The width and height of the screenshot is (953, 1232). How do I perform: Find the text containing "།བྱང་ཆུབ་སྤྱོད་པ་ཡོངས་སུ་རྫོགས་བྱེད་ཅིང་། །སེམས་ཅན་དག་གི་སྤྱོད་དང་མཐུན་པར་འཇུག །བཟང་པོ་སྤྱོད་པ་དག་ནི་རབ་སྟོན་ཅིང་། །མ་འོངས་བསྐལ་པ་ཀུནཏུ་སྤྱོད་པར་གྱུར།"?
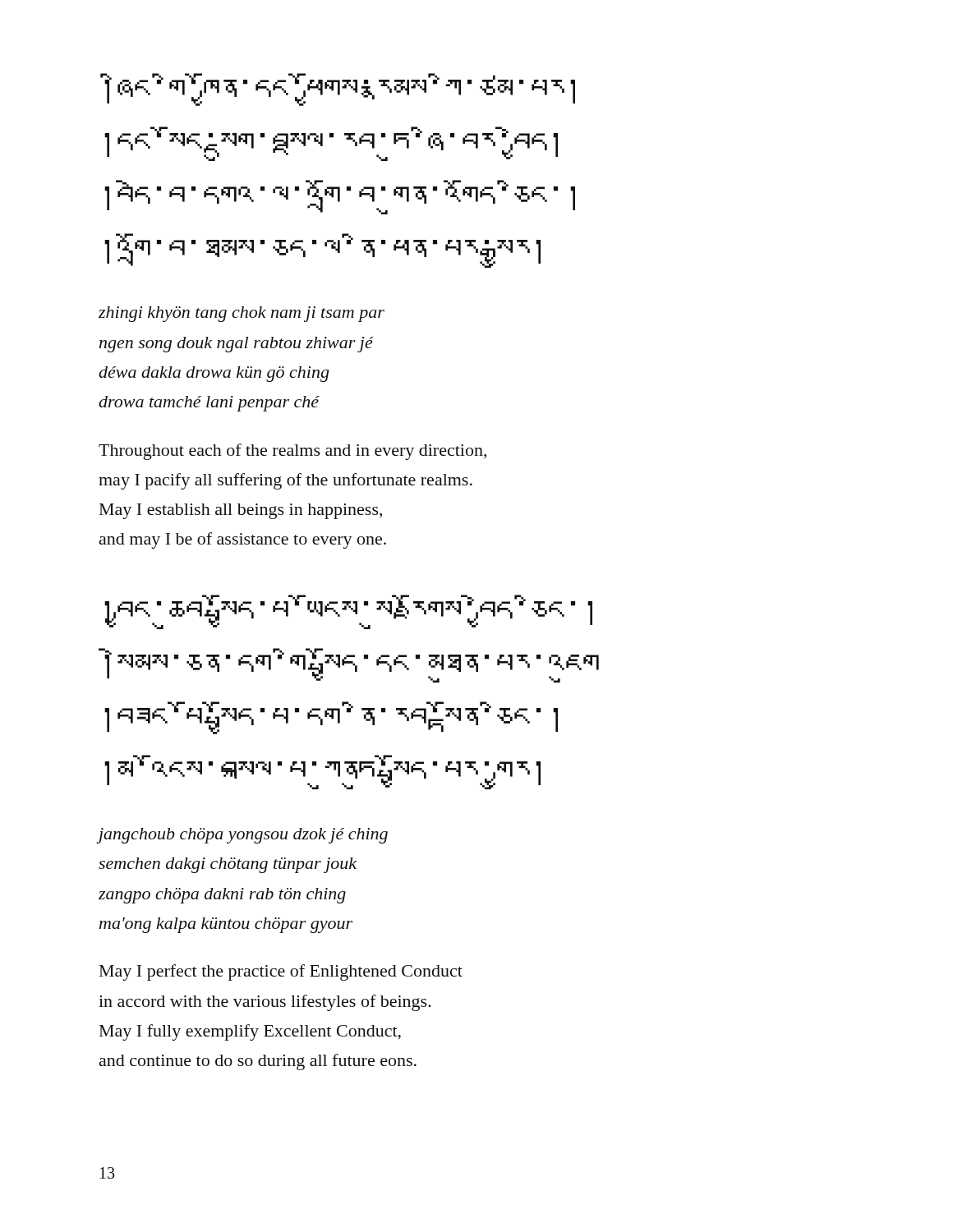click(349, 694)
